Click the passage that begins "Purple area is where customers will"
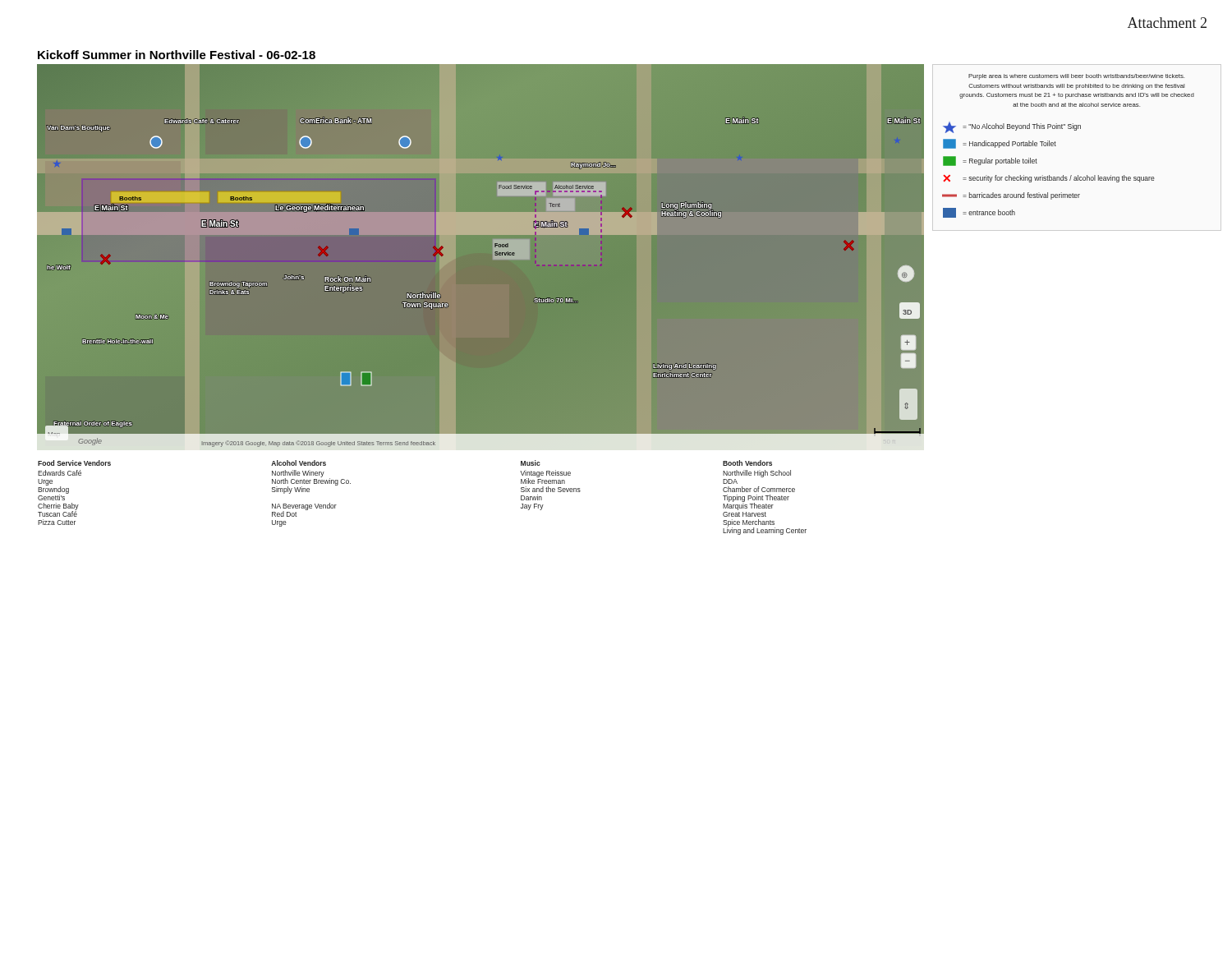This screenshot has height=953, width=1232. point(1076,77)
